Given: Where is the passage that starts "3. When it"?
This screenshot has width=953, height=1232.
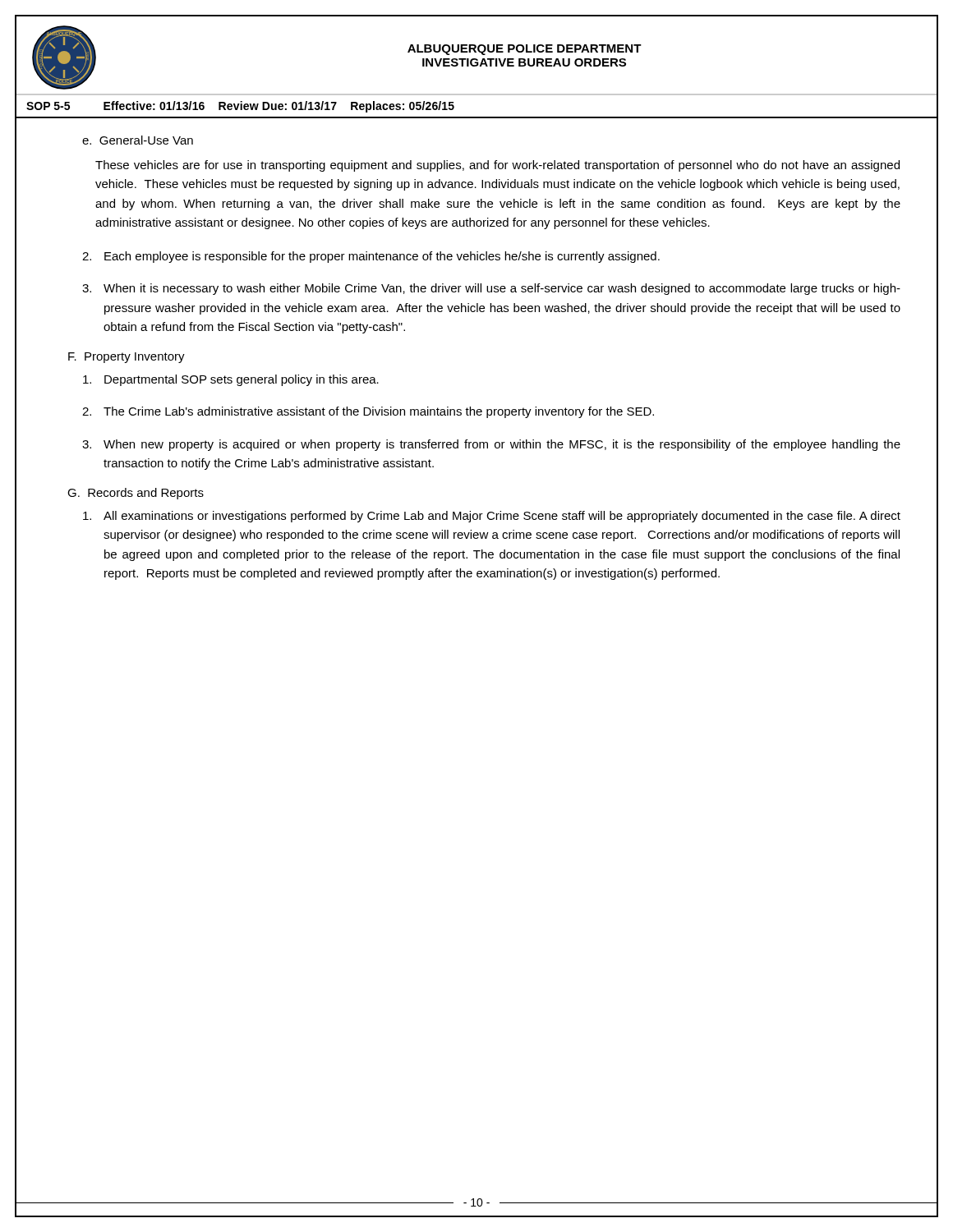Looking at the screenshot, I should pos(491,307).
